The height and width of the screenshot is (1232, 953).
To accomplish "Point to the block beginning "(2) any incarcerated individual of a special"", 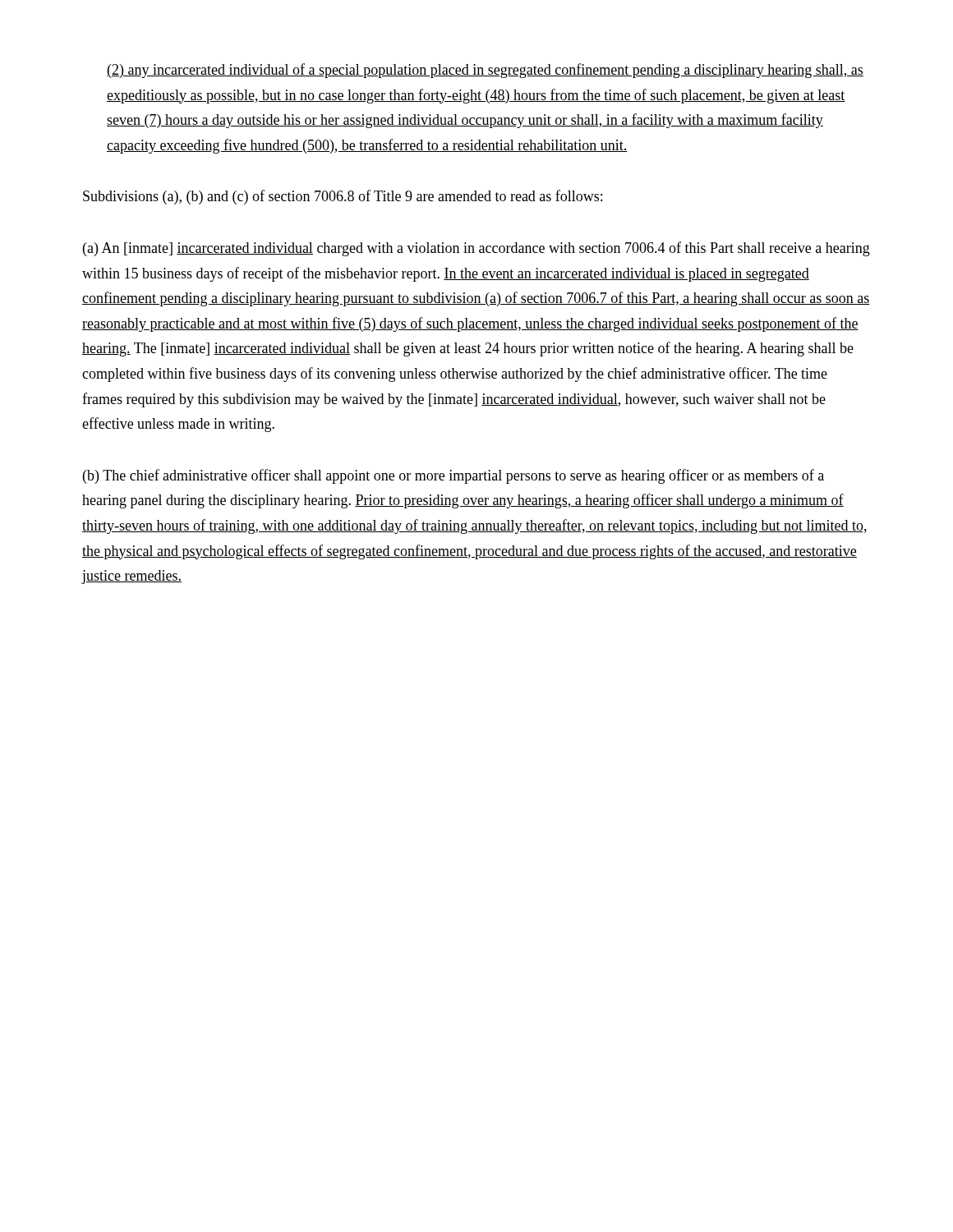I will coord(485,107).
